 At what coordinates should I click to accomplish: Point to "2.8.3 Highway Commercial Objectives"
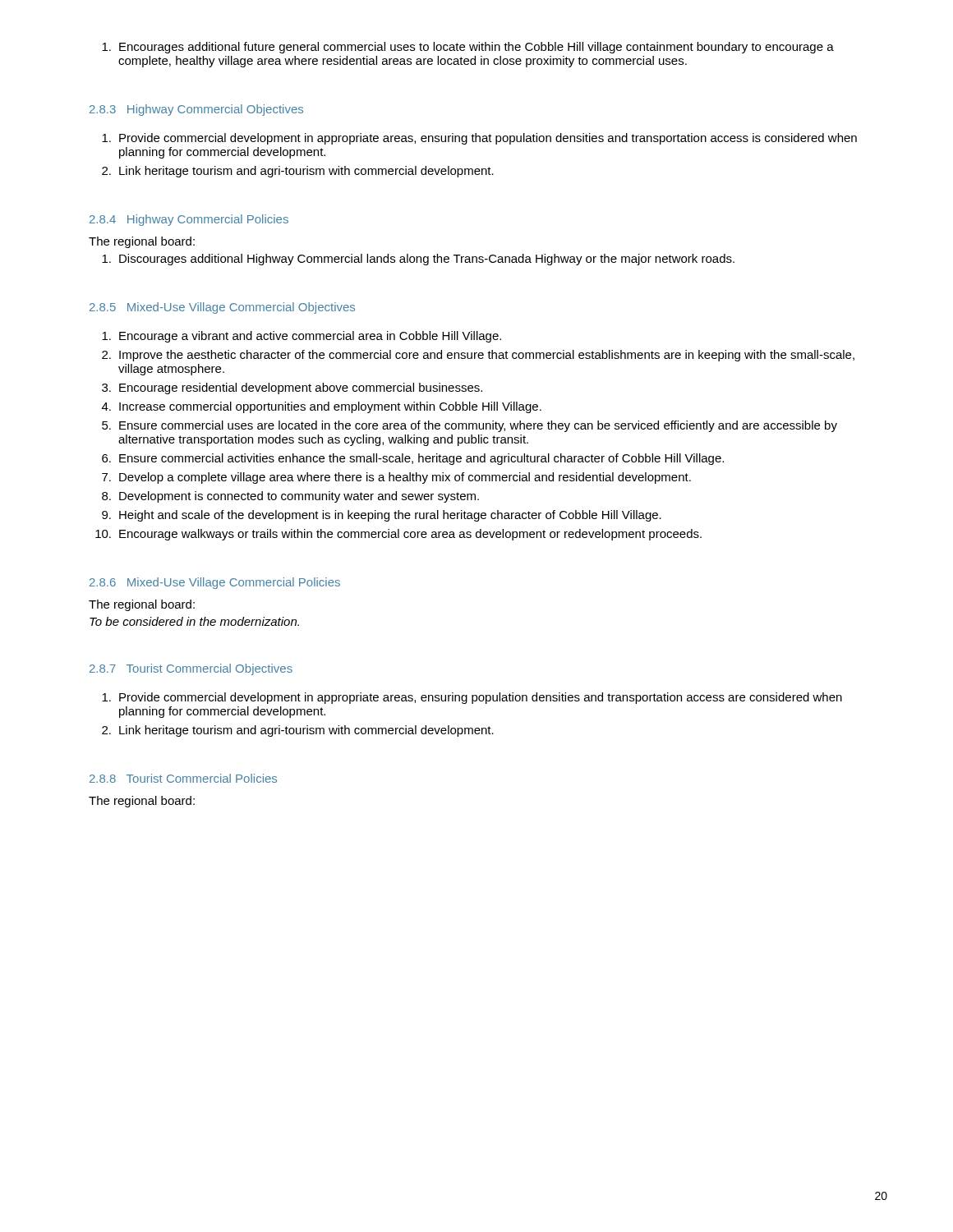(196, 109)
